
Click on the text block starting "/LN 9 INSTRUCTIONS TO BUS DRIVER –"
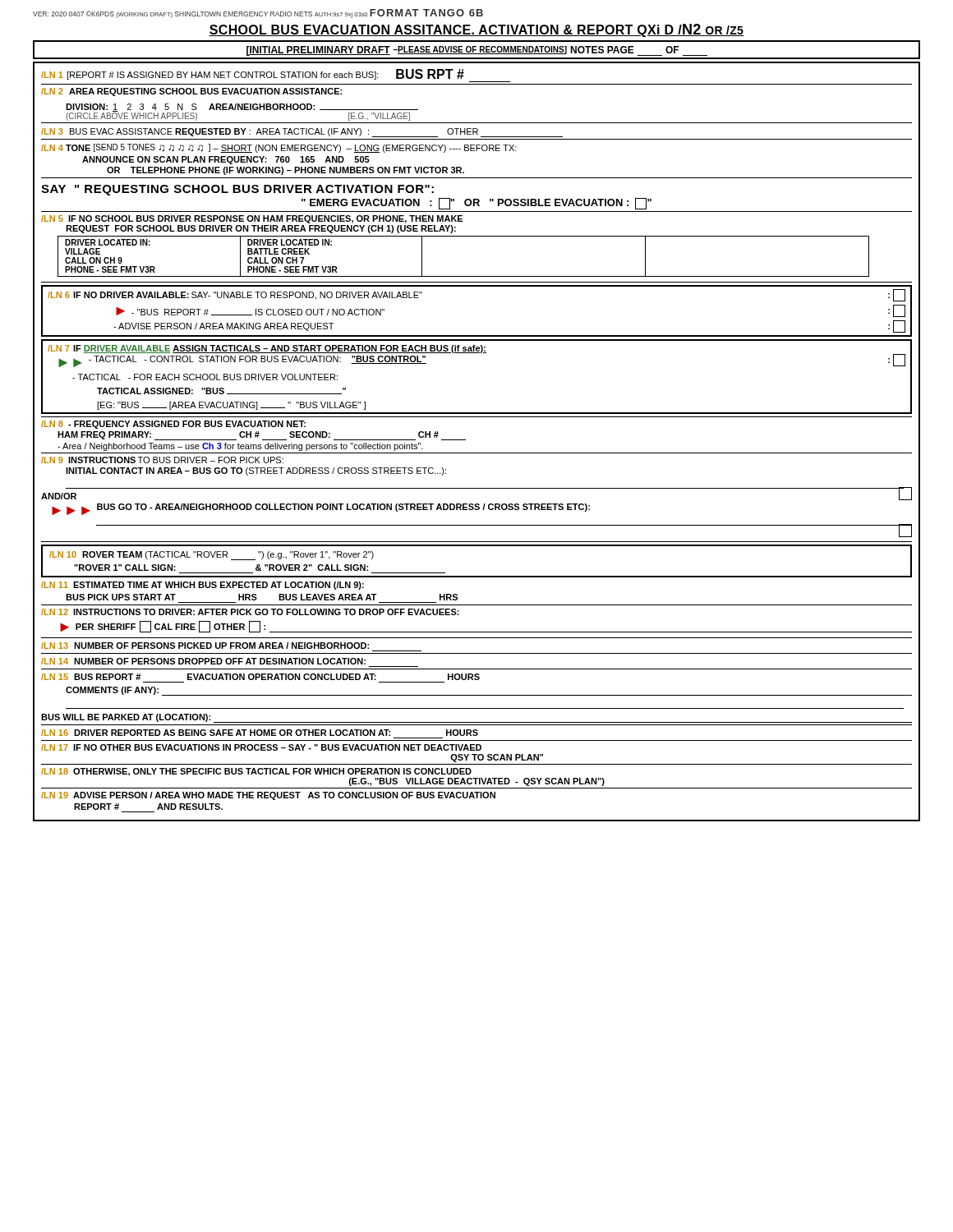click(476, 496)
